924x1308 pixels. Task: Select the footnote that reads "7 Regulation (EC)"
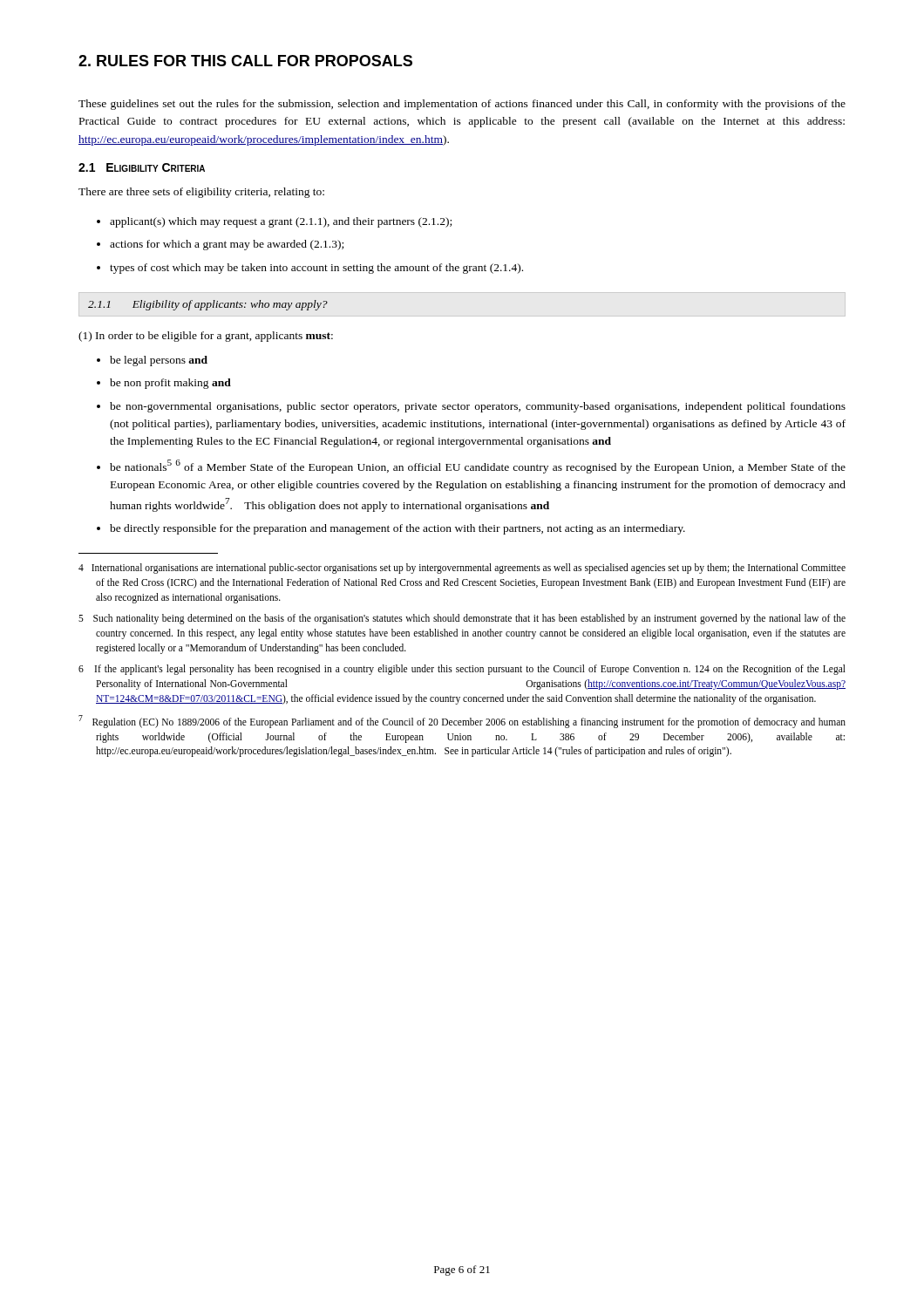pyautogui.click(x=462, y=735)
